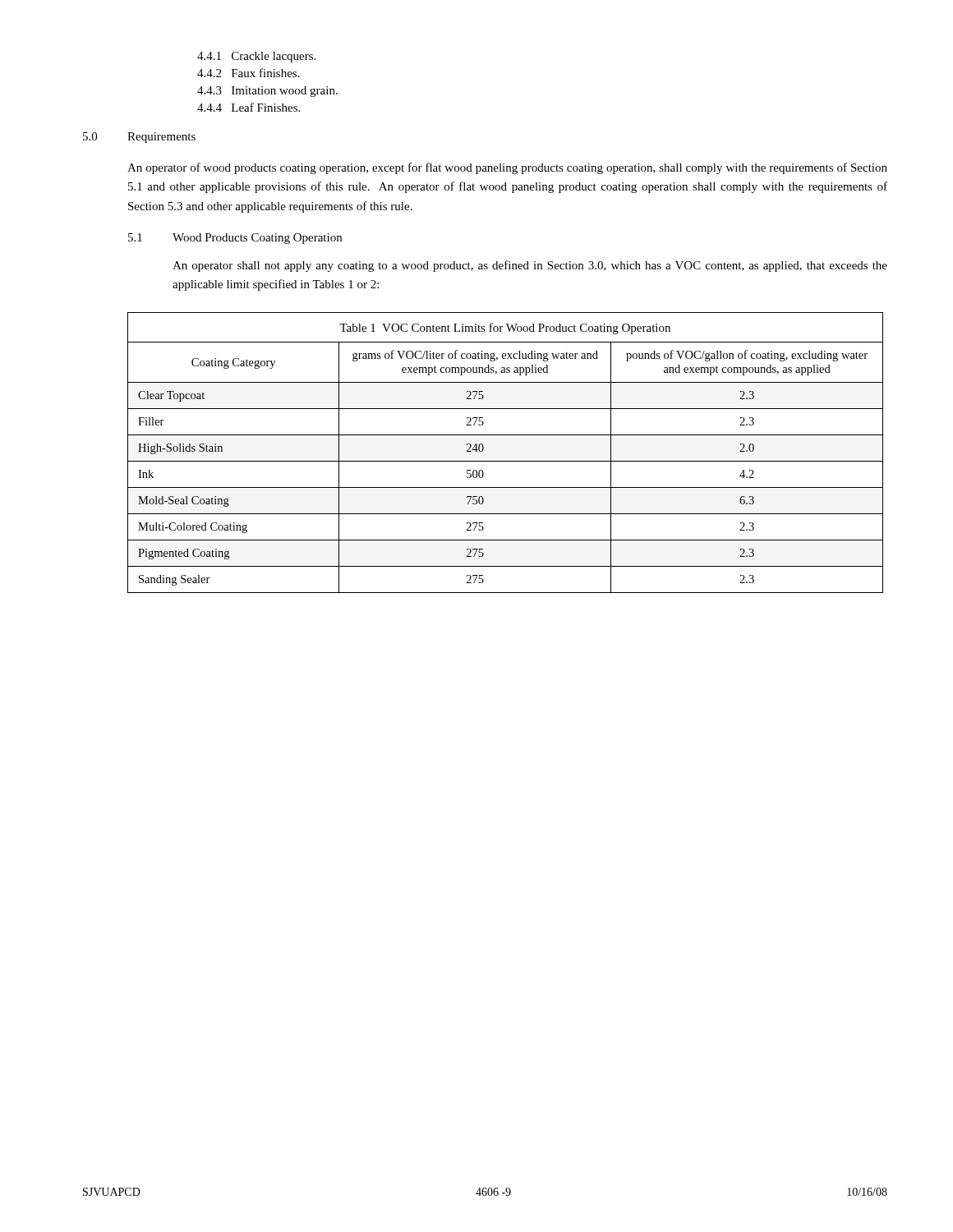Select the section header containing "5.1 Wood Products Coating Operation"

pos(235,238)
